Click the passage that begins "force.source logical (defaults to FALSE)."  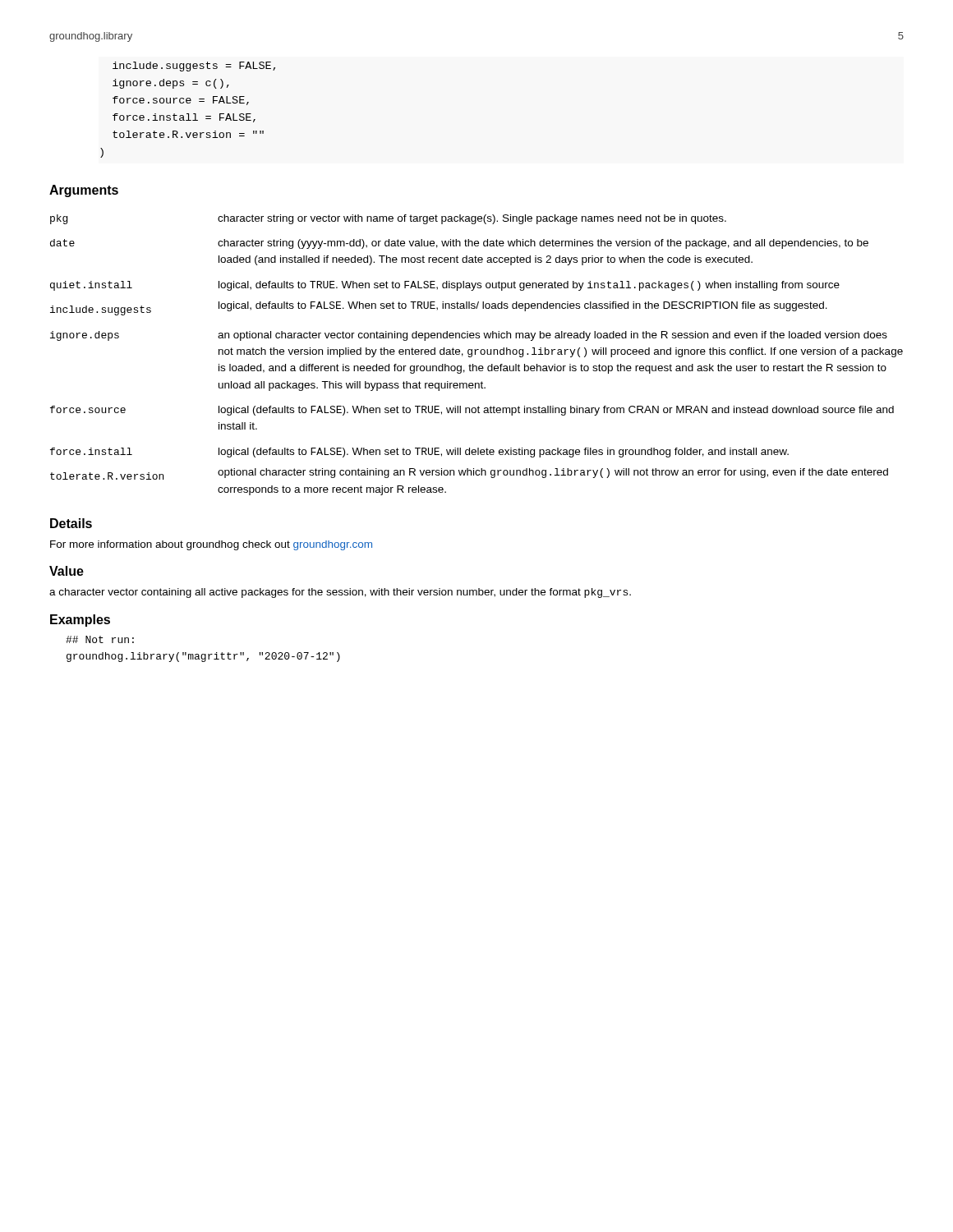tap(476, 418)
